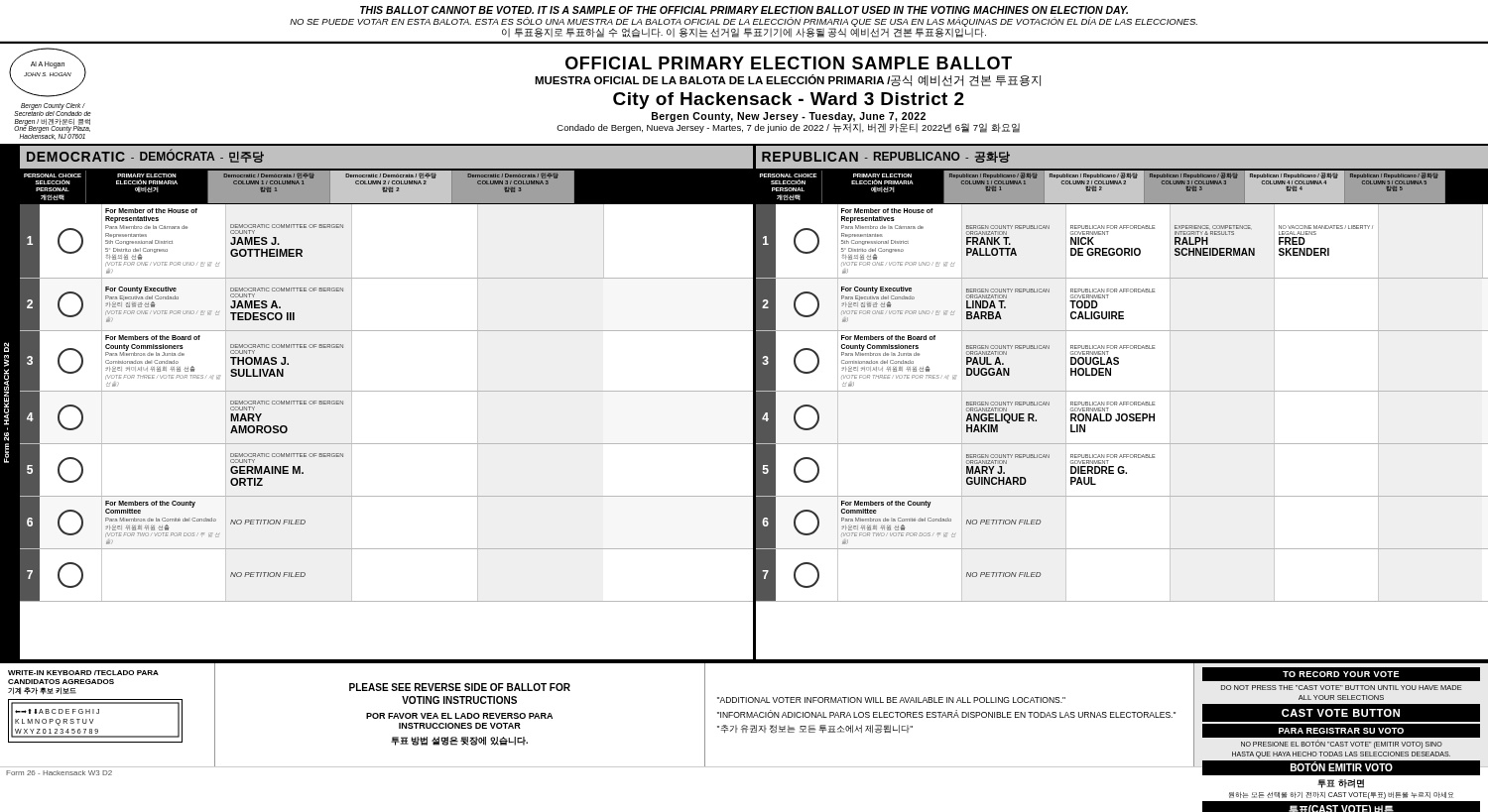Find the passage starting ""추가 유권자 정보는 모든 투표소에서 제공됩니다""
The height and width of the screenshot is (812, 1488).
815,729
